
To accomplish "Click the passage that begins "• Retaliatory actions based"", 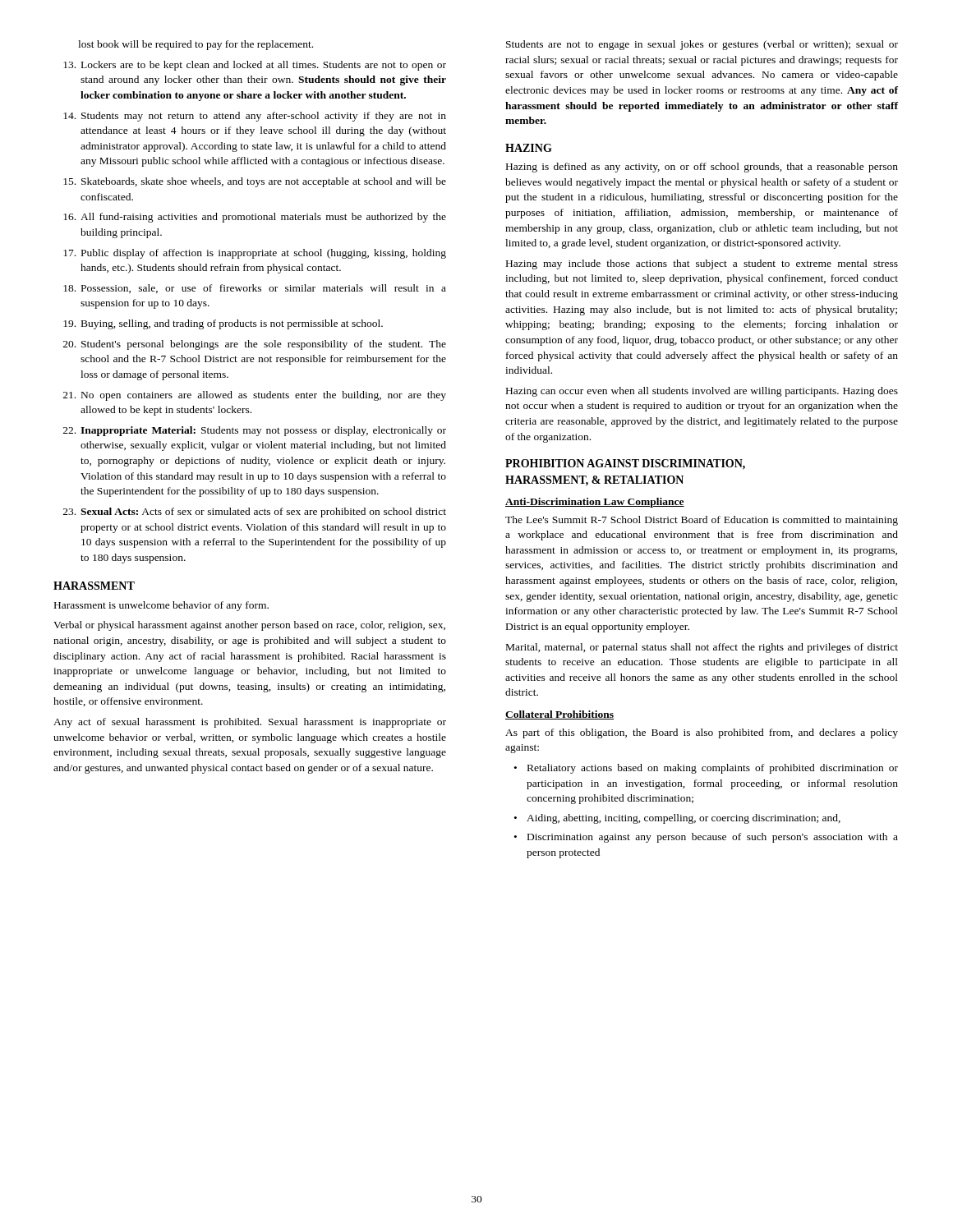I will coord(706,783).
